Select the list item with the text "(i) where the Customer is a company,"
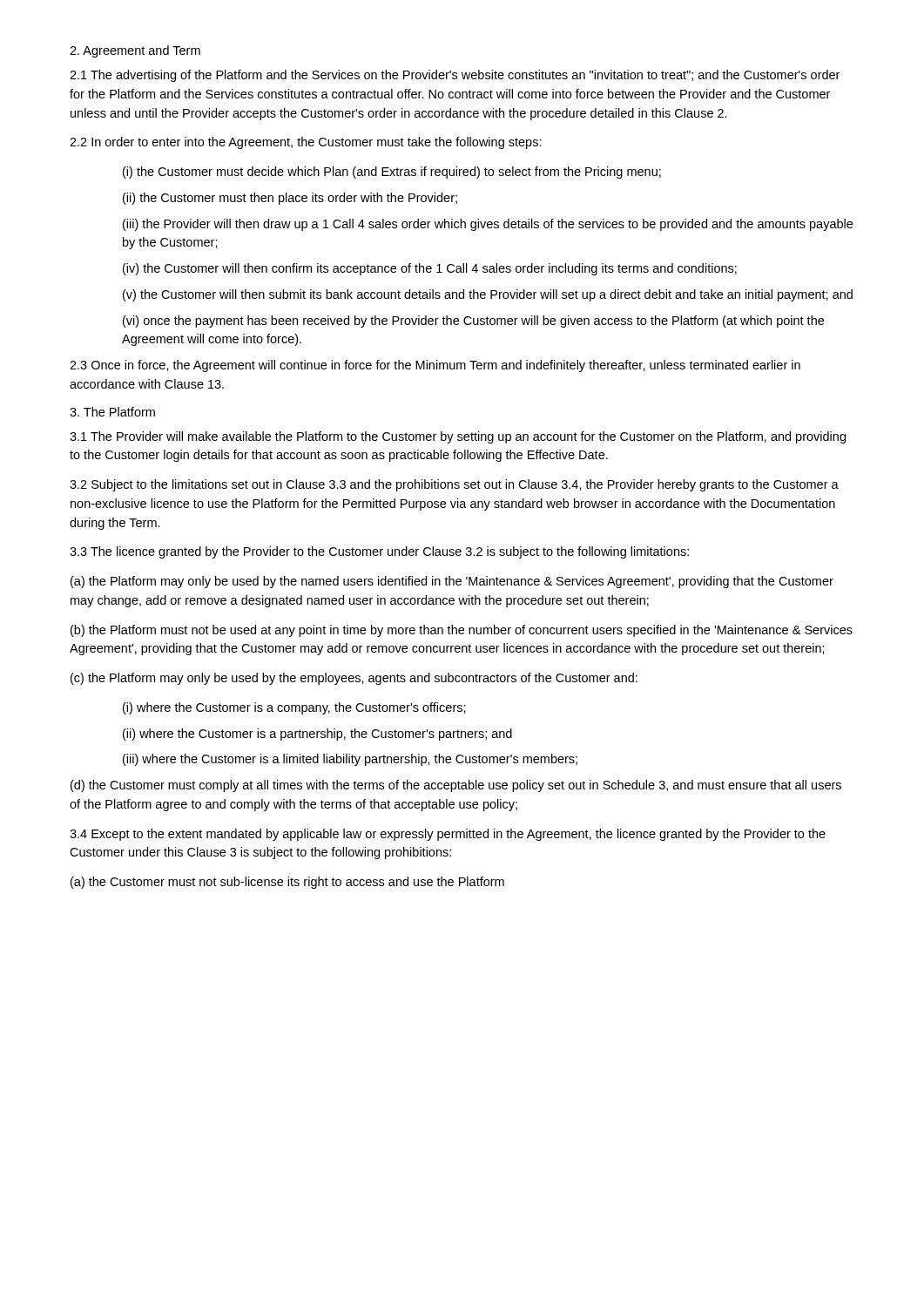The image size is (924, 1307). [x=294, y=707]
